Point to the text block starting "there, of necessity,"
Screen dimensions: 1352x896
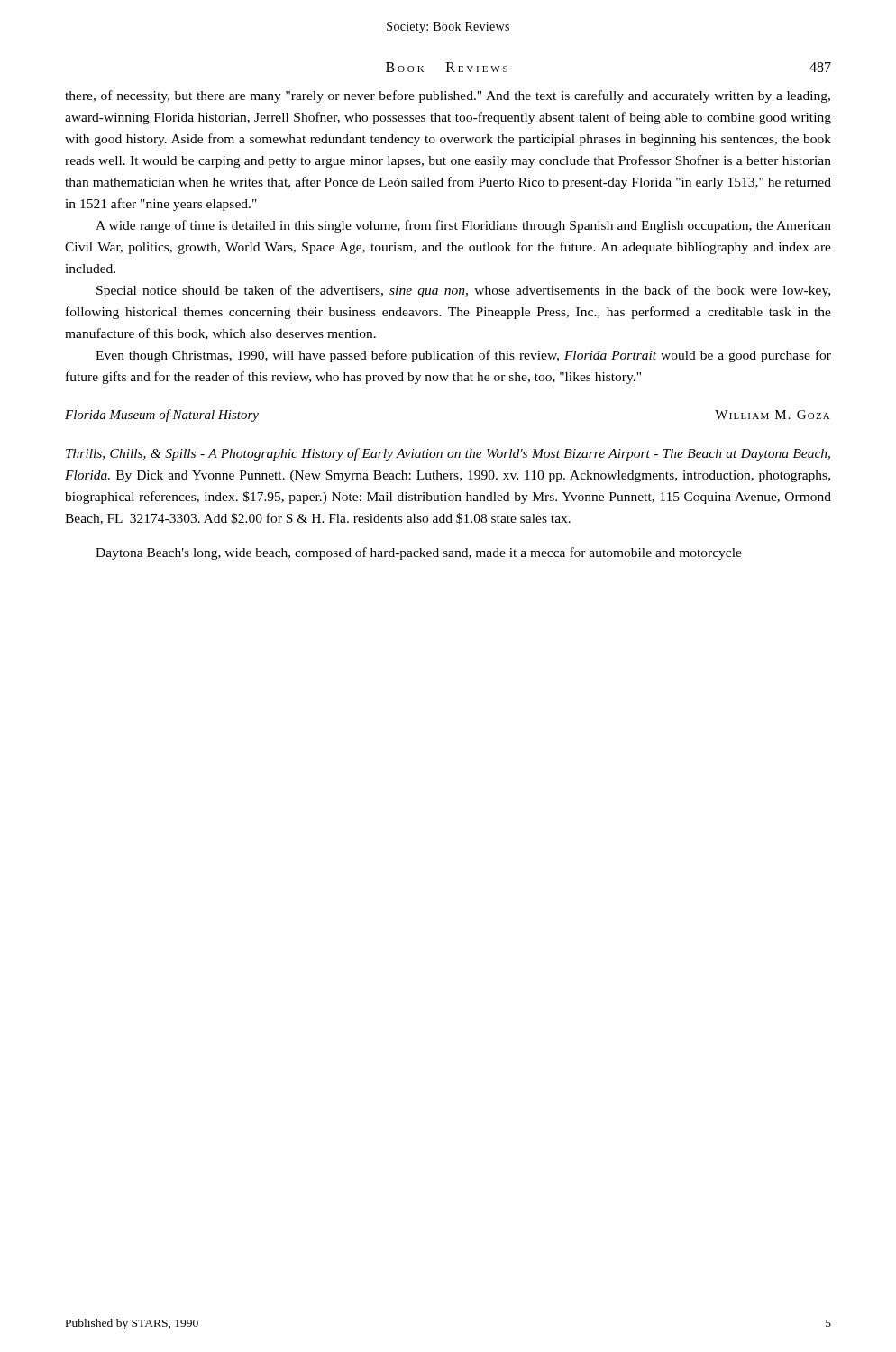(x=448, y=149)
